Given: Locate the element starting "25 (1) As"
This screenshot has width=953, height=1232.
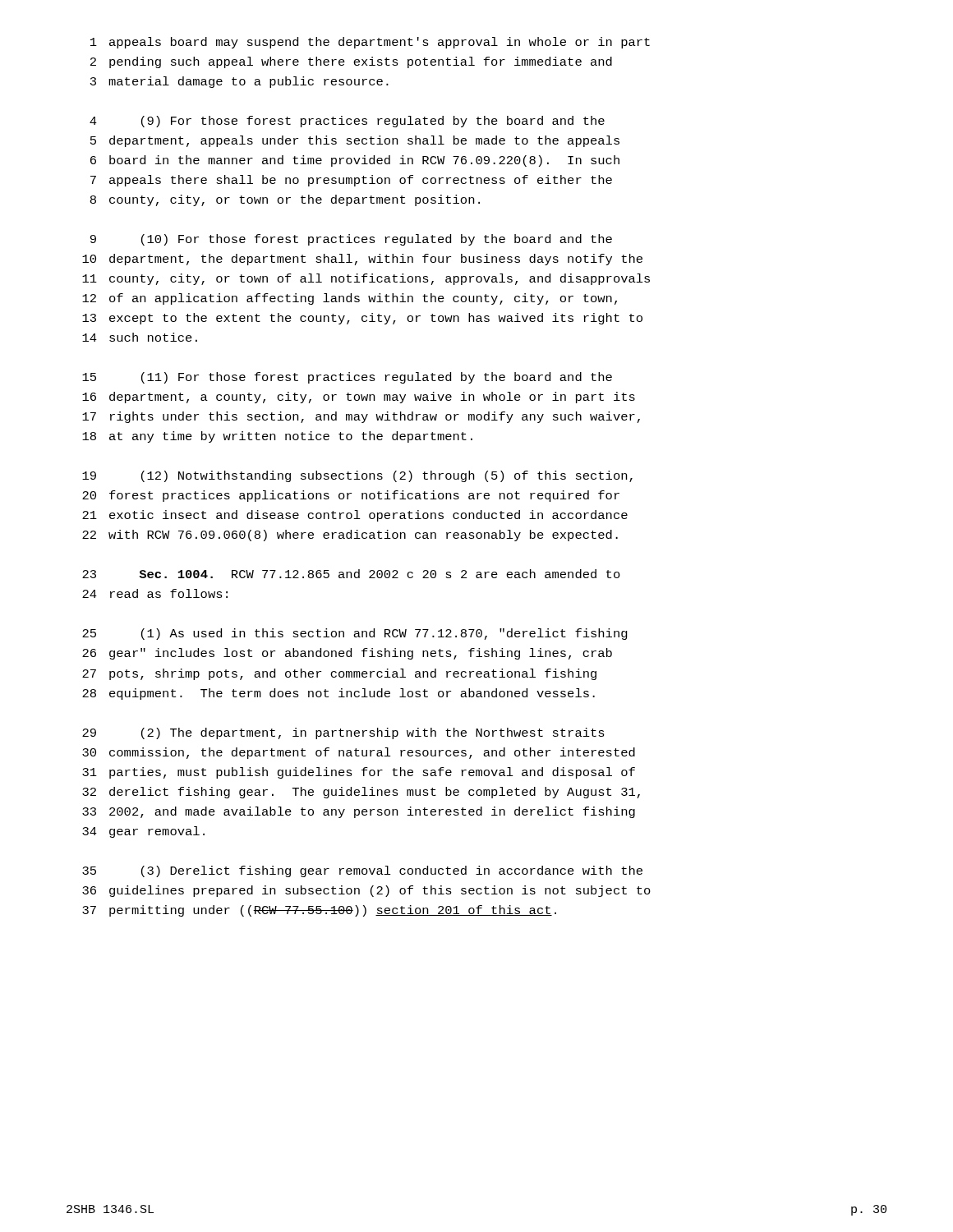Looking at the screenshot, I should 476,664.
